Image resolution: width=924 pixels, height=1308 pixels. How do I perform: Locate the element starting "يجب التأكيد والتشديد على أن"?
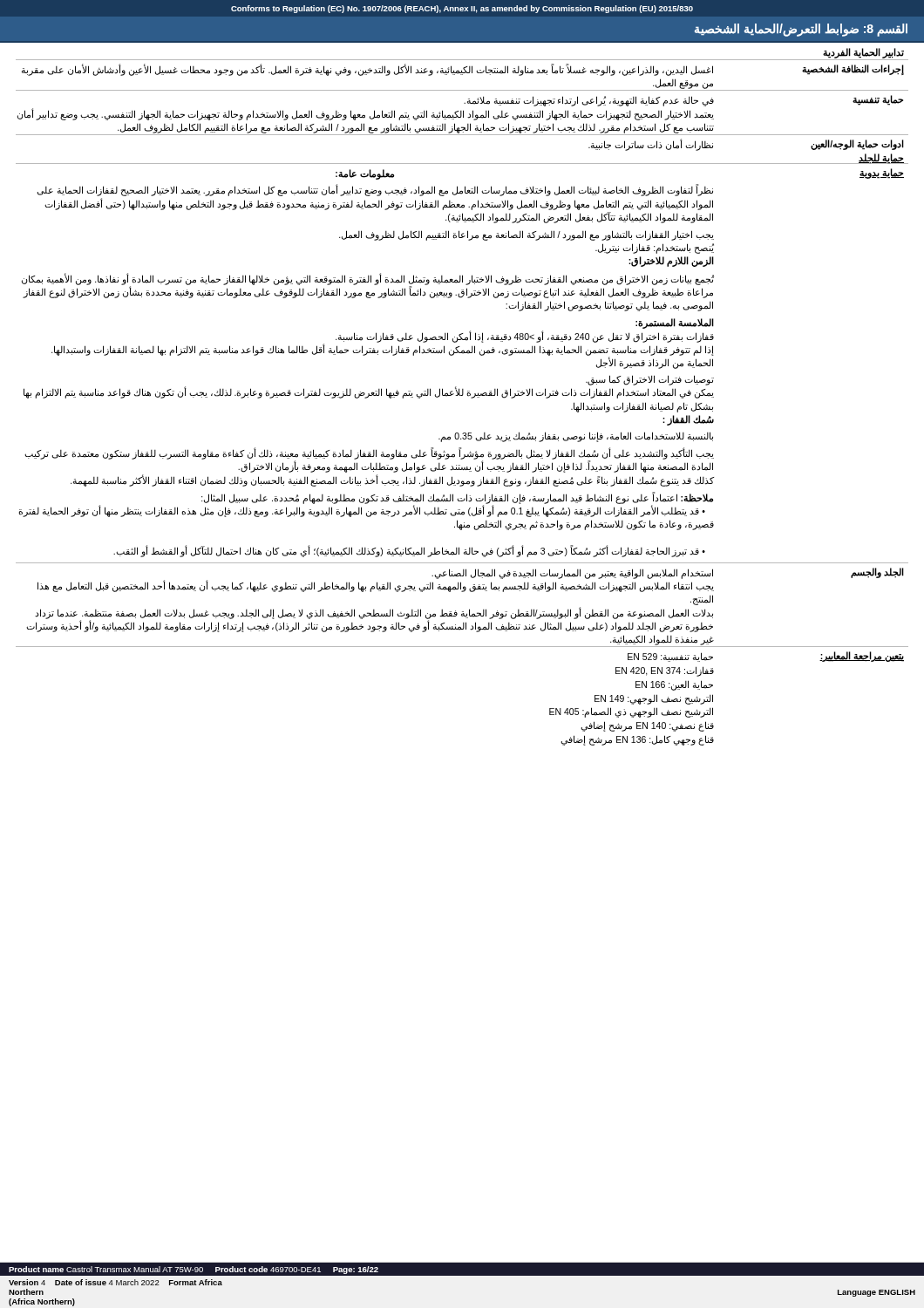click(369, 467)
